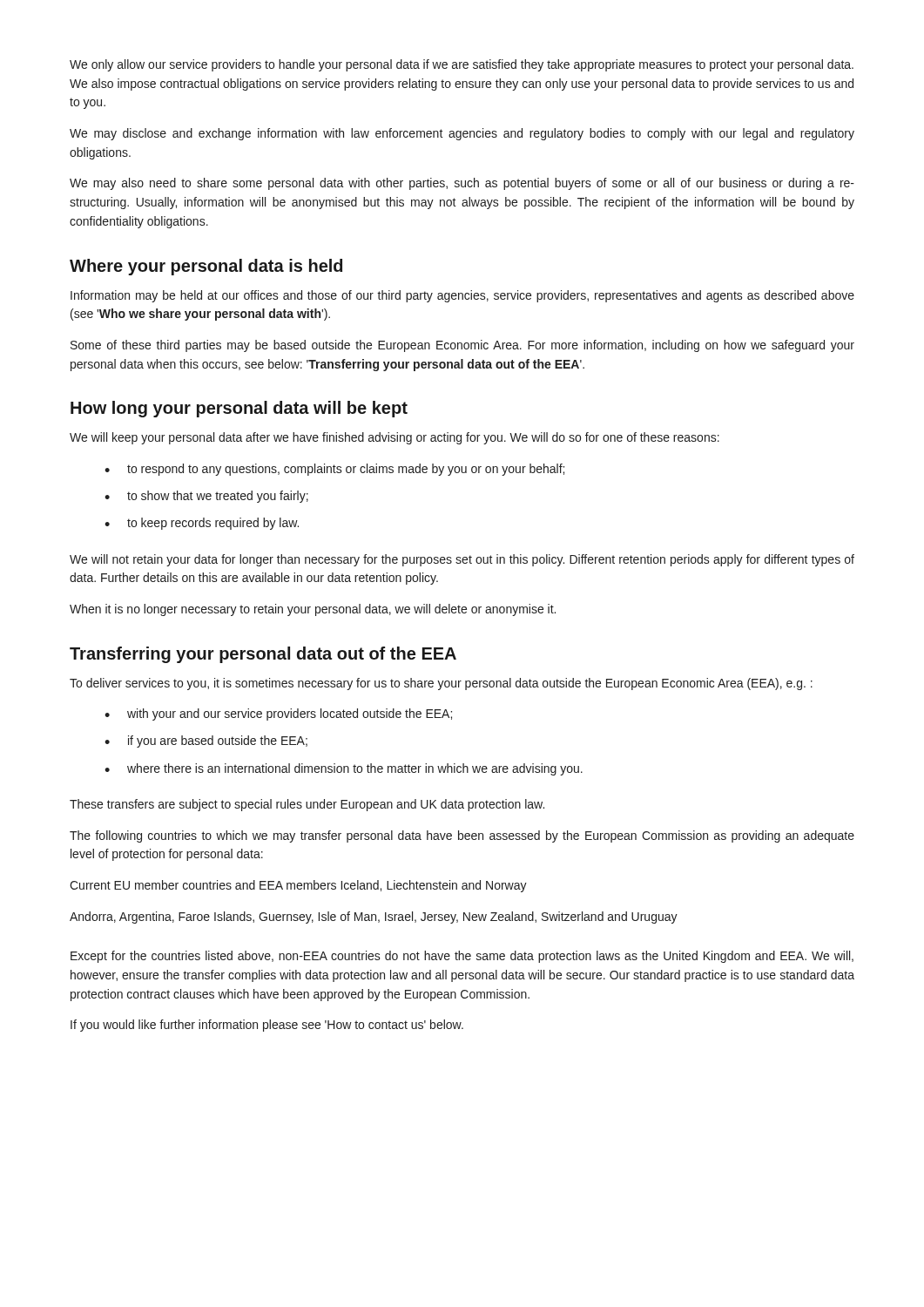The image size is (924, 1307).
Task: Navigate to the text block starting "• if you are based outside the"
Action: coord(206,742)
